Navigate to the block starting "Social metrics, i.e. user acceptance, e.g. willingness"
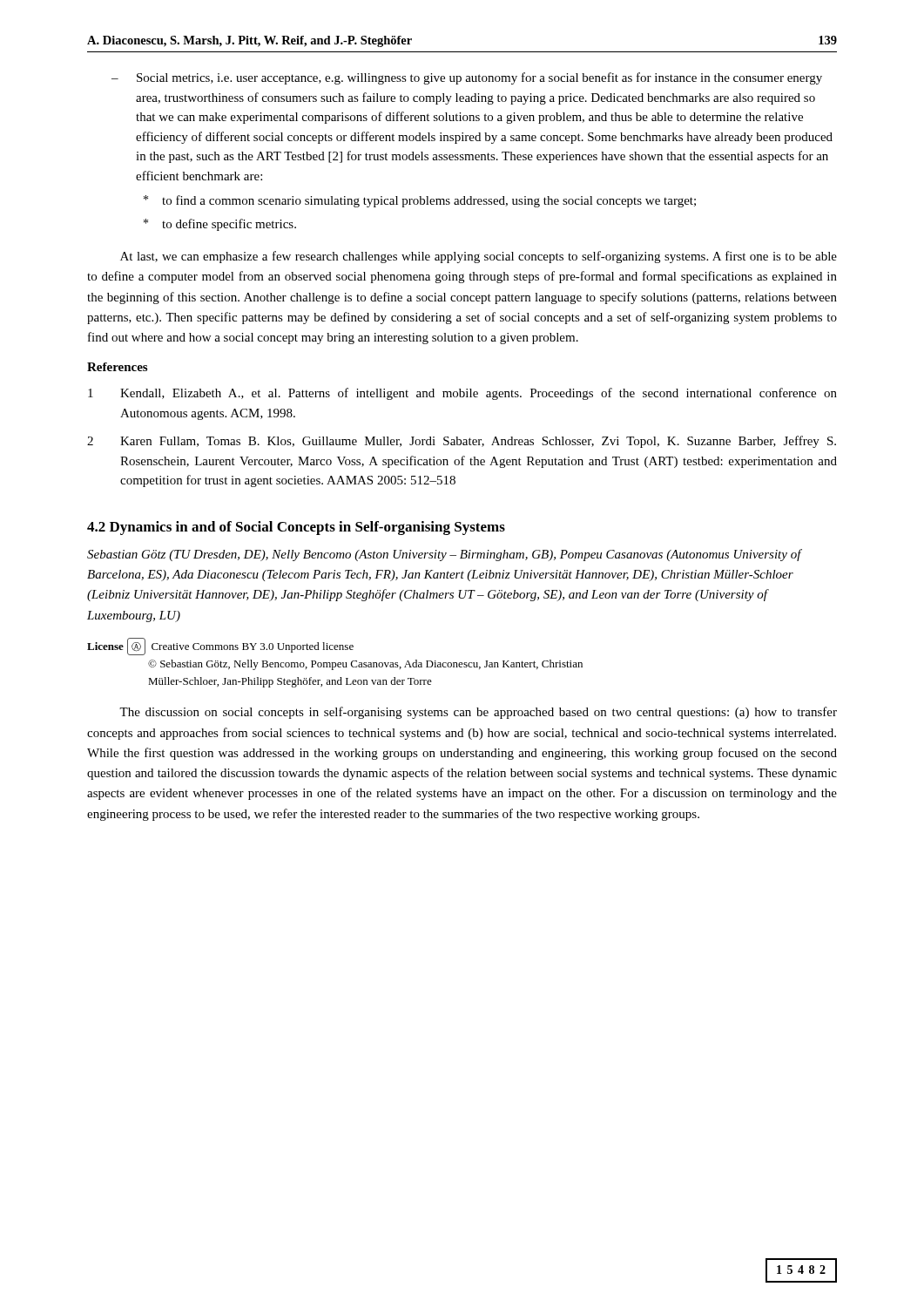 (x=474, y=151)
